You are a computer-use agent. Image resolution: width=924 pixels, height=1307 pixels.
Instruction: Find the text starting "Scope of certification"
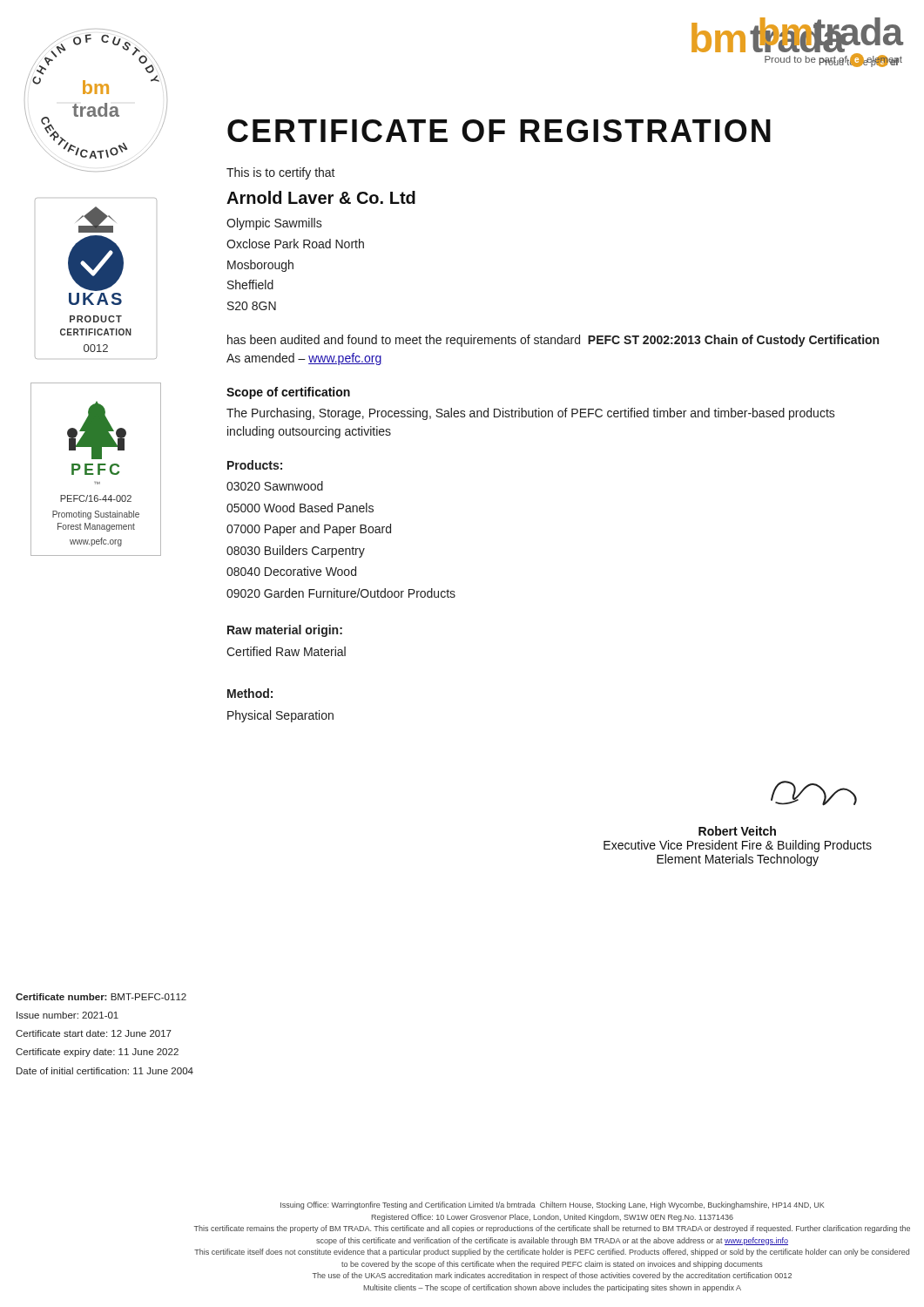tap(288, 392)
